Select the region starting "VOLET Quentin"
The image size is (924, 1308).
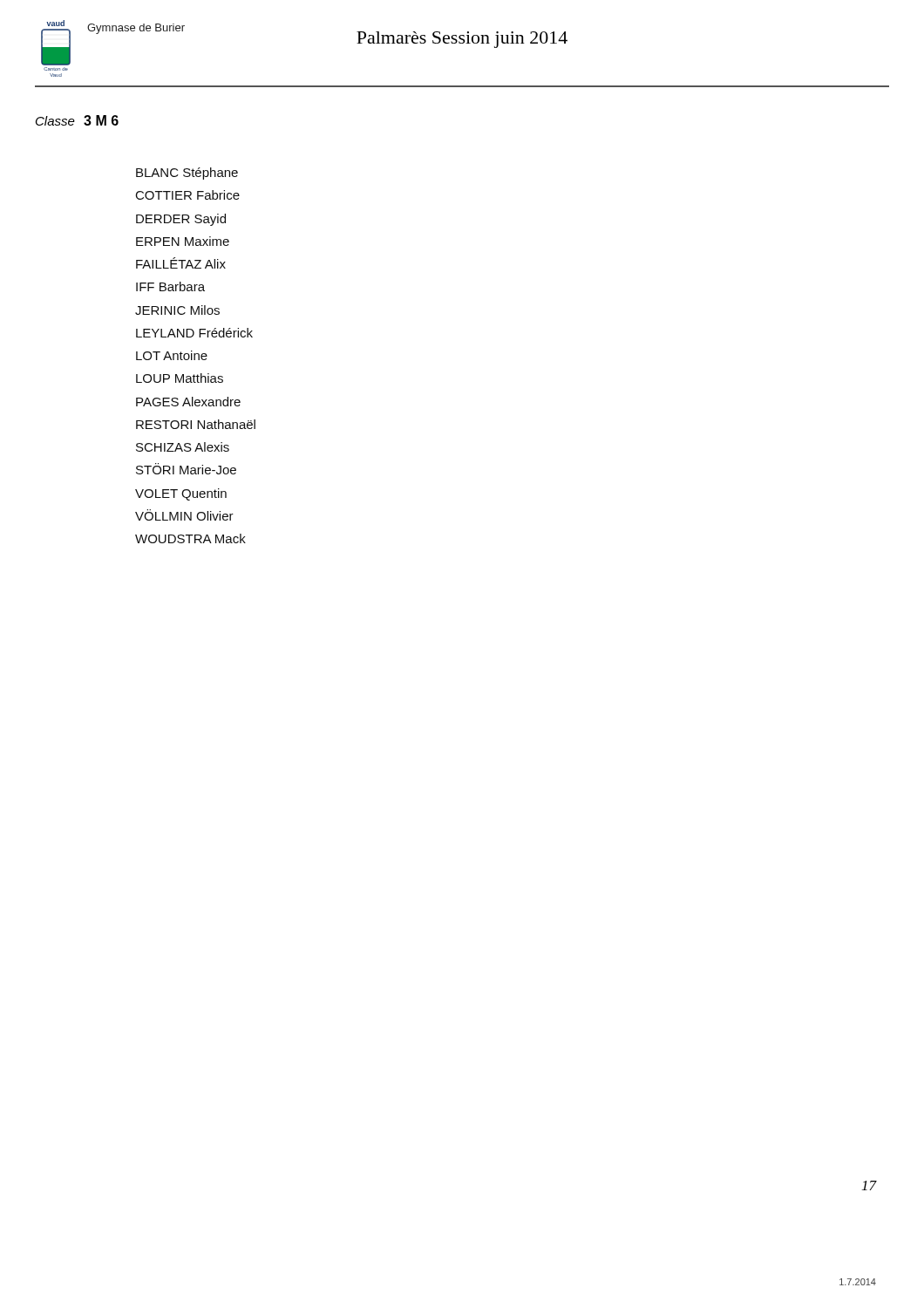(181, 493)
